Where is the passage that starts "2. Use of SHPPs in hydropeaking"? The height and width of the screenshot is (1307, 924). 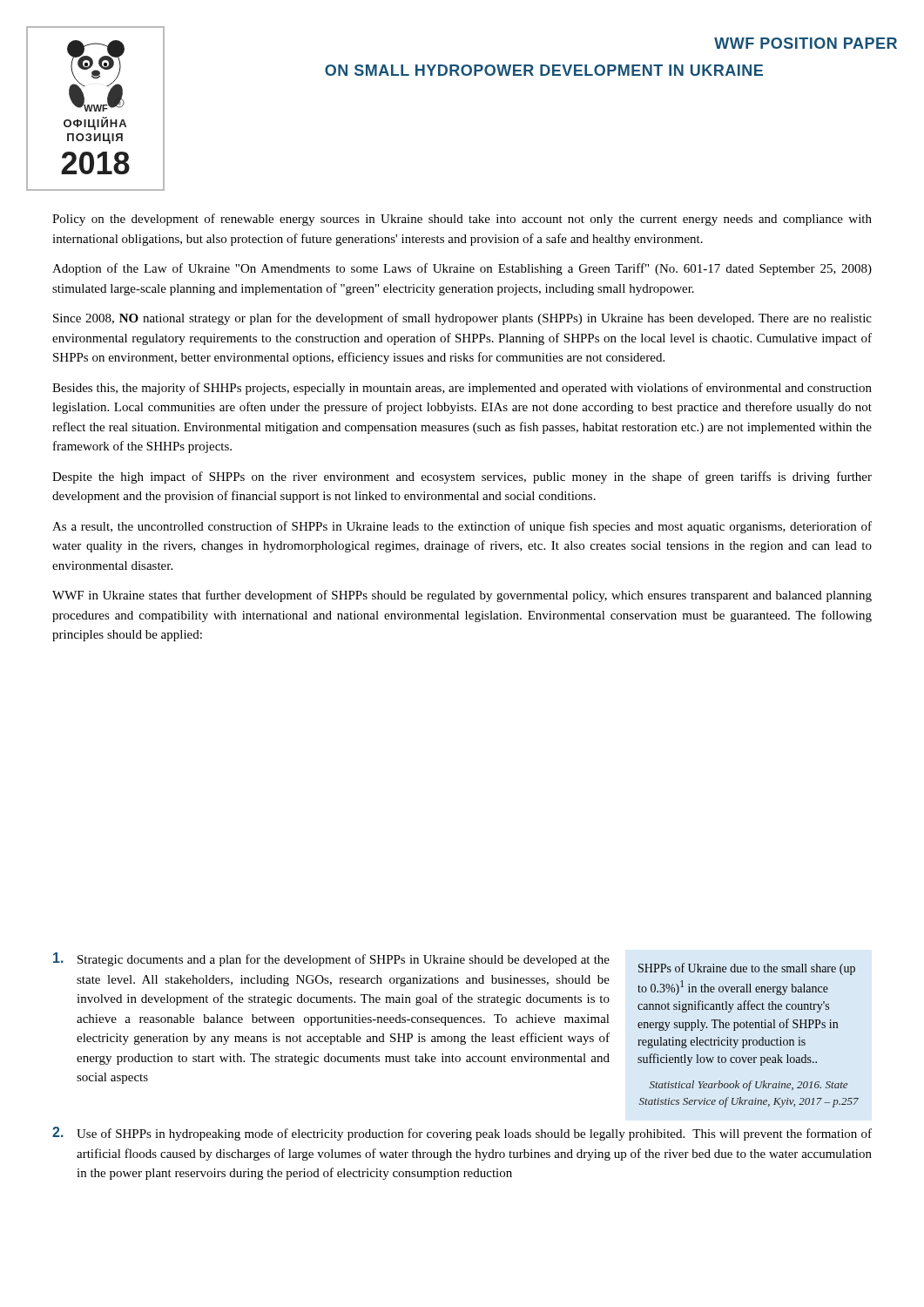[462, 1154]
